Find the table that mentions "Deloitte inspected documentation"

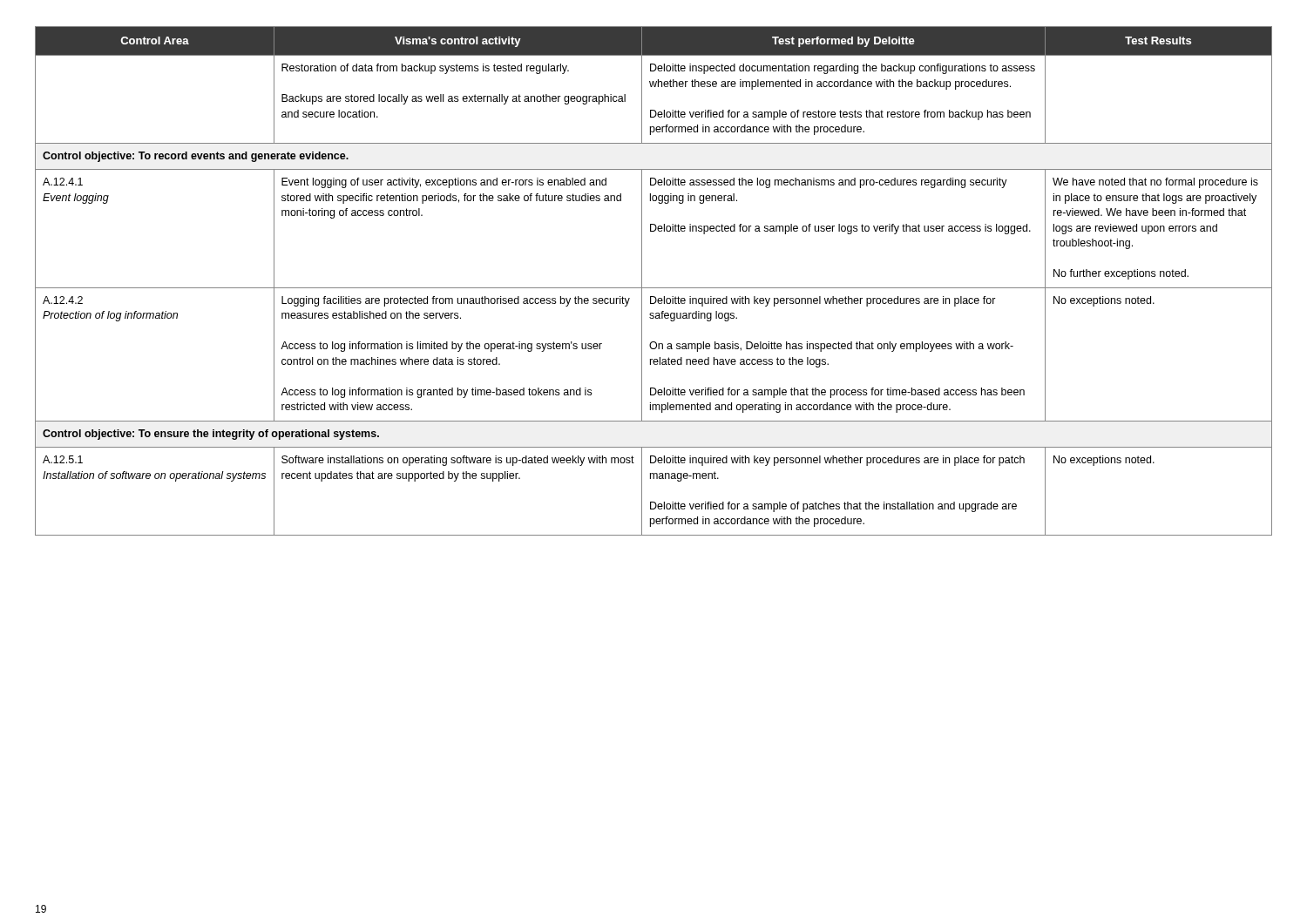pos(654,281)
